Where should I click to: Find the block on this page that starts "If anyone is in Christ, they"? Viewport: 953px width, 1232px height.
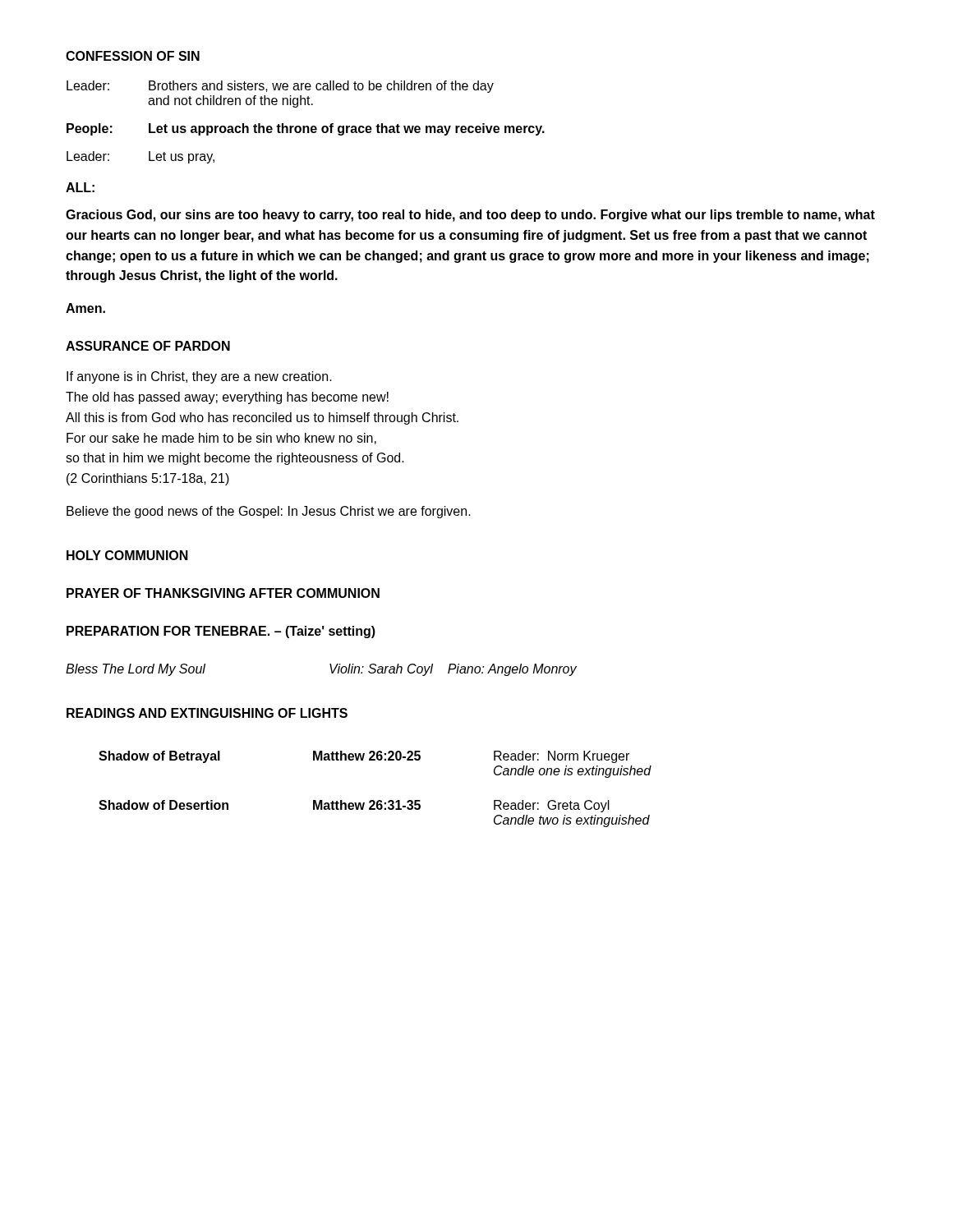[x=263, y=428]
